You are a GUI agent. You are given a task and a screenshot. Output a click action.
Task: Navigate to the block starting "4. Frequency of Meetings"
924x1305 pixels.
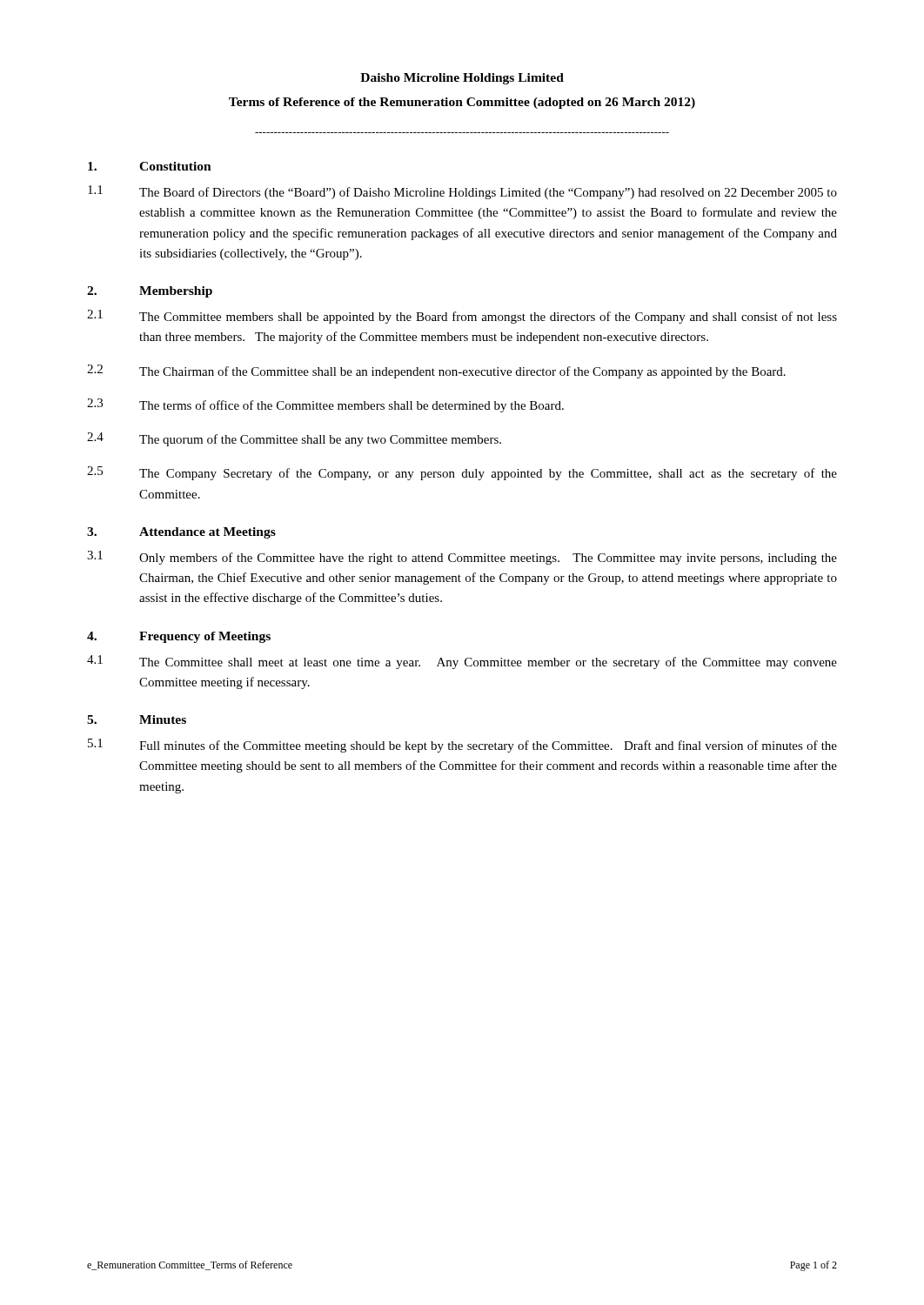point(179,636)
